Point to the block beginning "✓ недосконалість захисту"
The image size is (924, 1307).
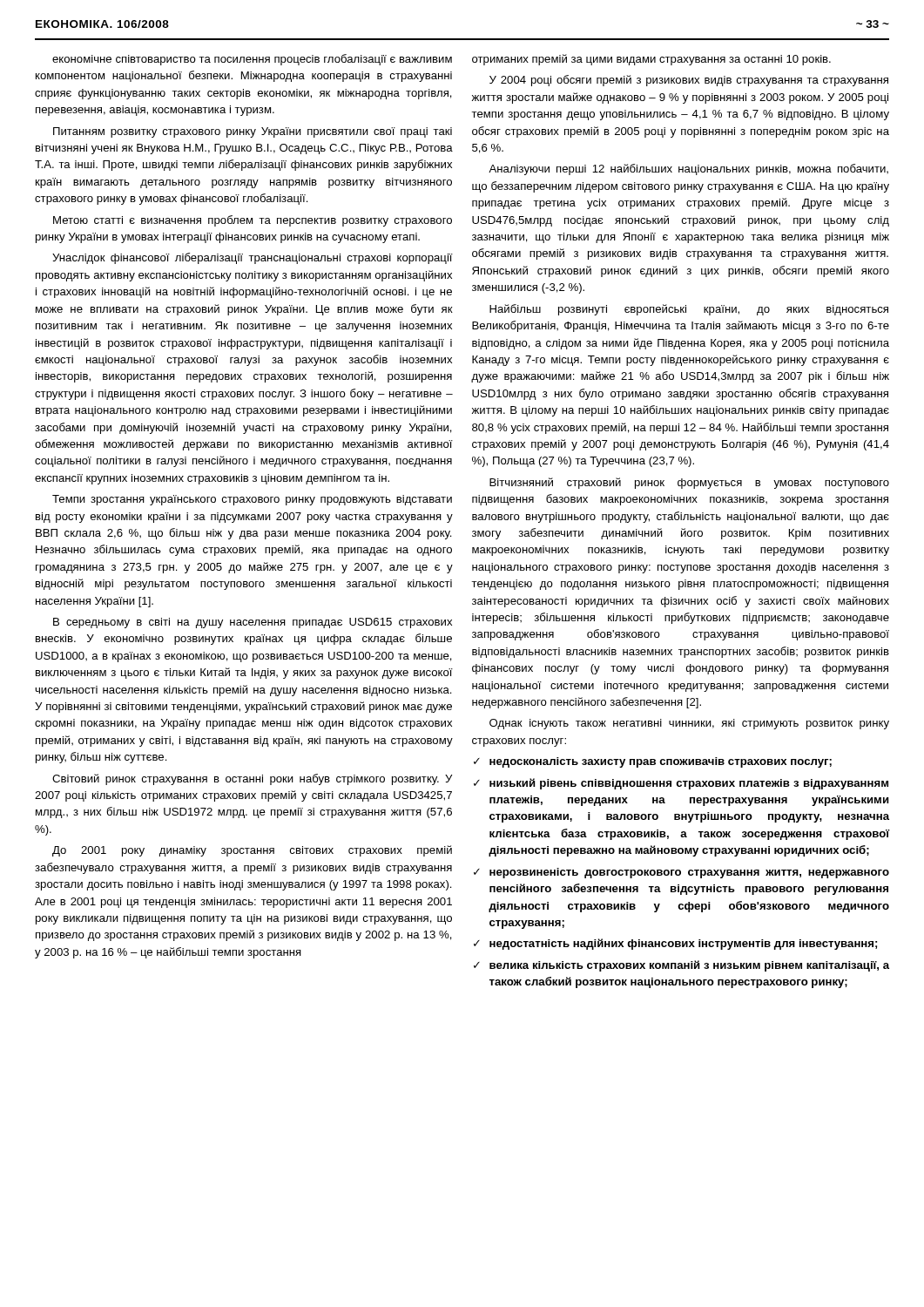point(680,762)
